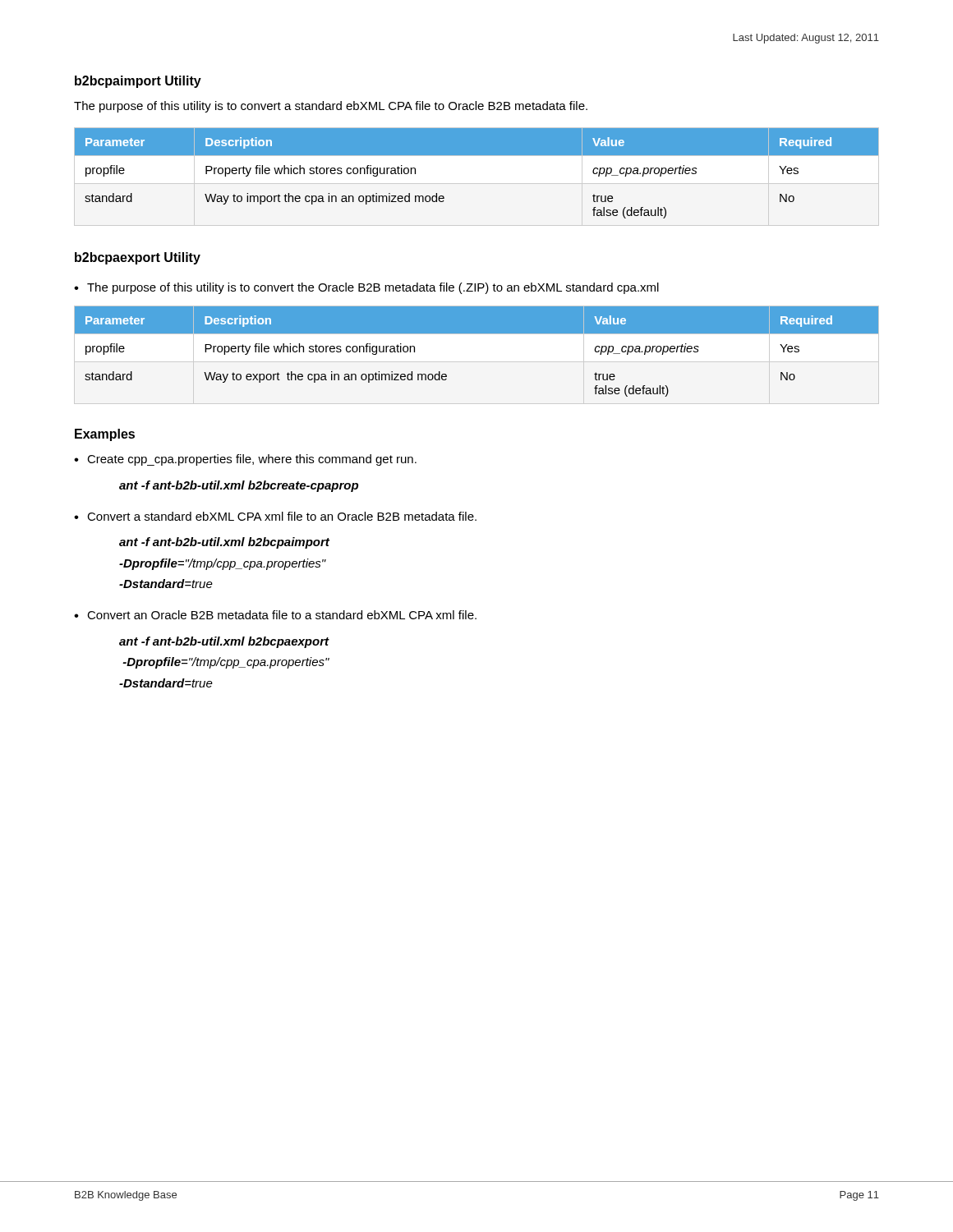Screen dimensions: 1232x953
Task: Click the passage that begins "• Convert an Oracle B2B"
Action: (276, 616)
